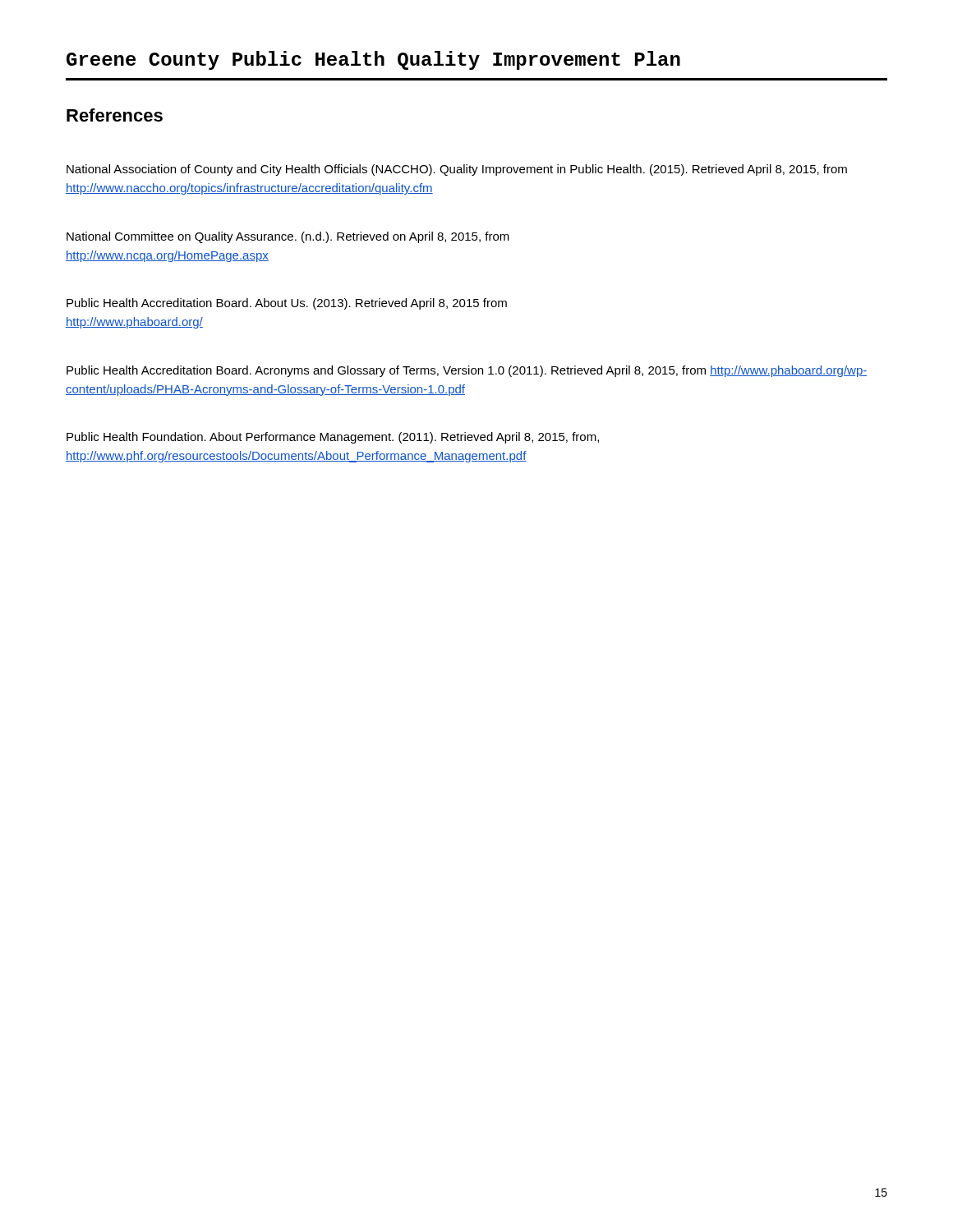
Task: Find the region starting "Greene County Public Health Quality Improvement Plan"
Action: pos(373,60)
